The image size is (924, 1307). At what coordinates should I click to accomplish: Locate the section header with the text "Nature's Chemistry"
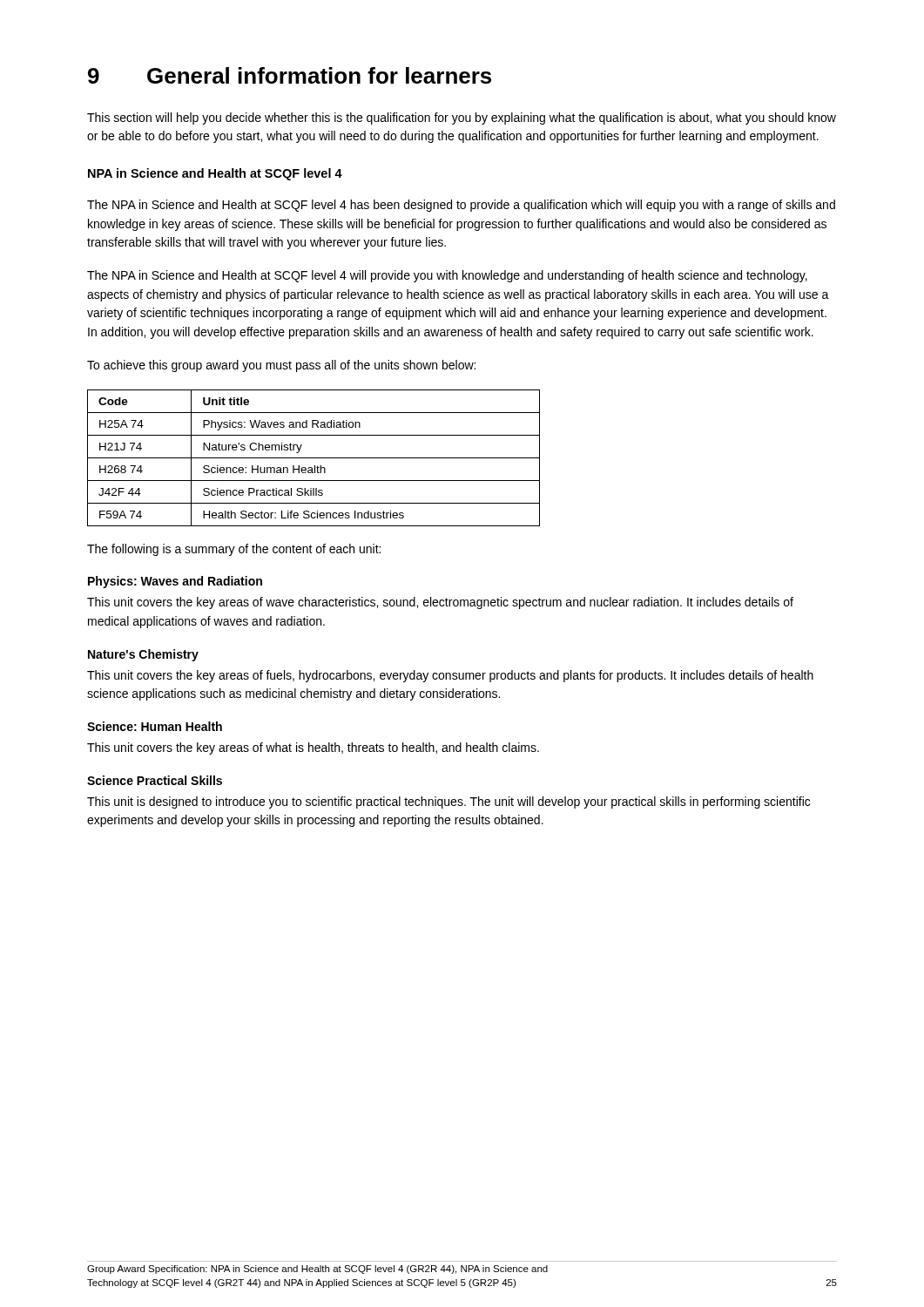click(x=143, y=655)
